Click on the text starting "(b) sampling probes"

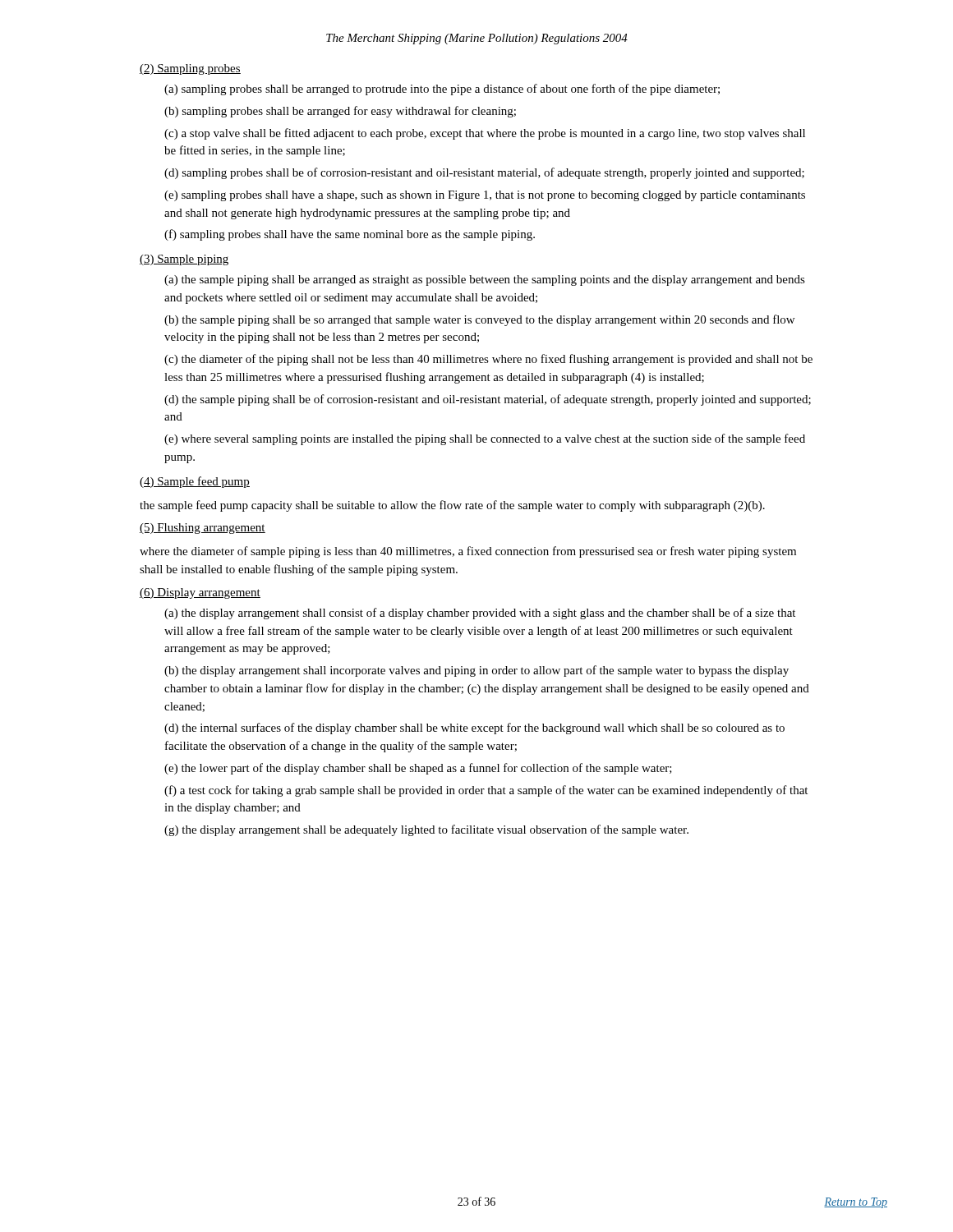(x=341, y=111)
